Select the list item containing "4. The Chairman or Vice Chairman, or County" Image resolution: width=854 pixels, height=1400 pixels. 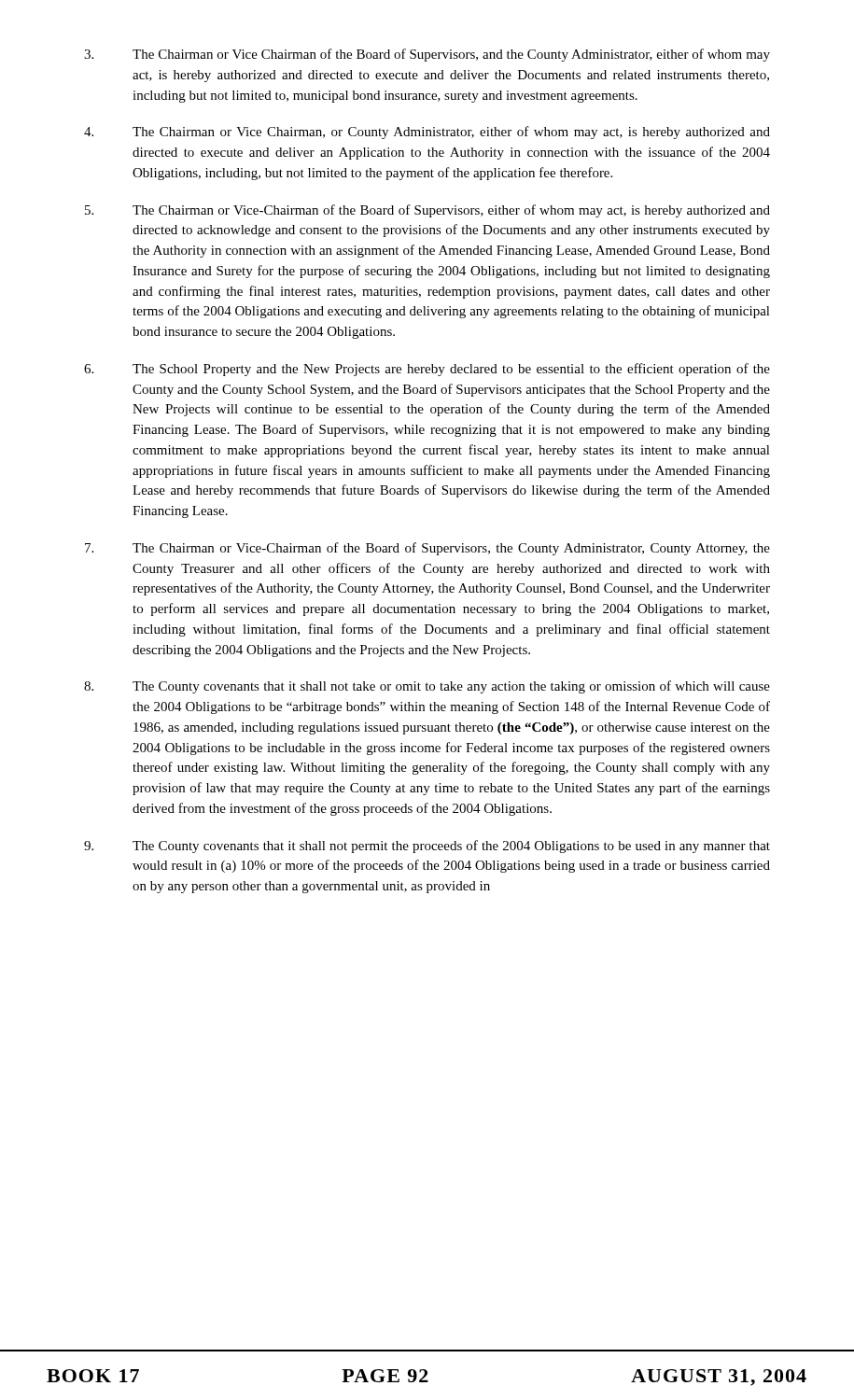427,153
